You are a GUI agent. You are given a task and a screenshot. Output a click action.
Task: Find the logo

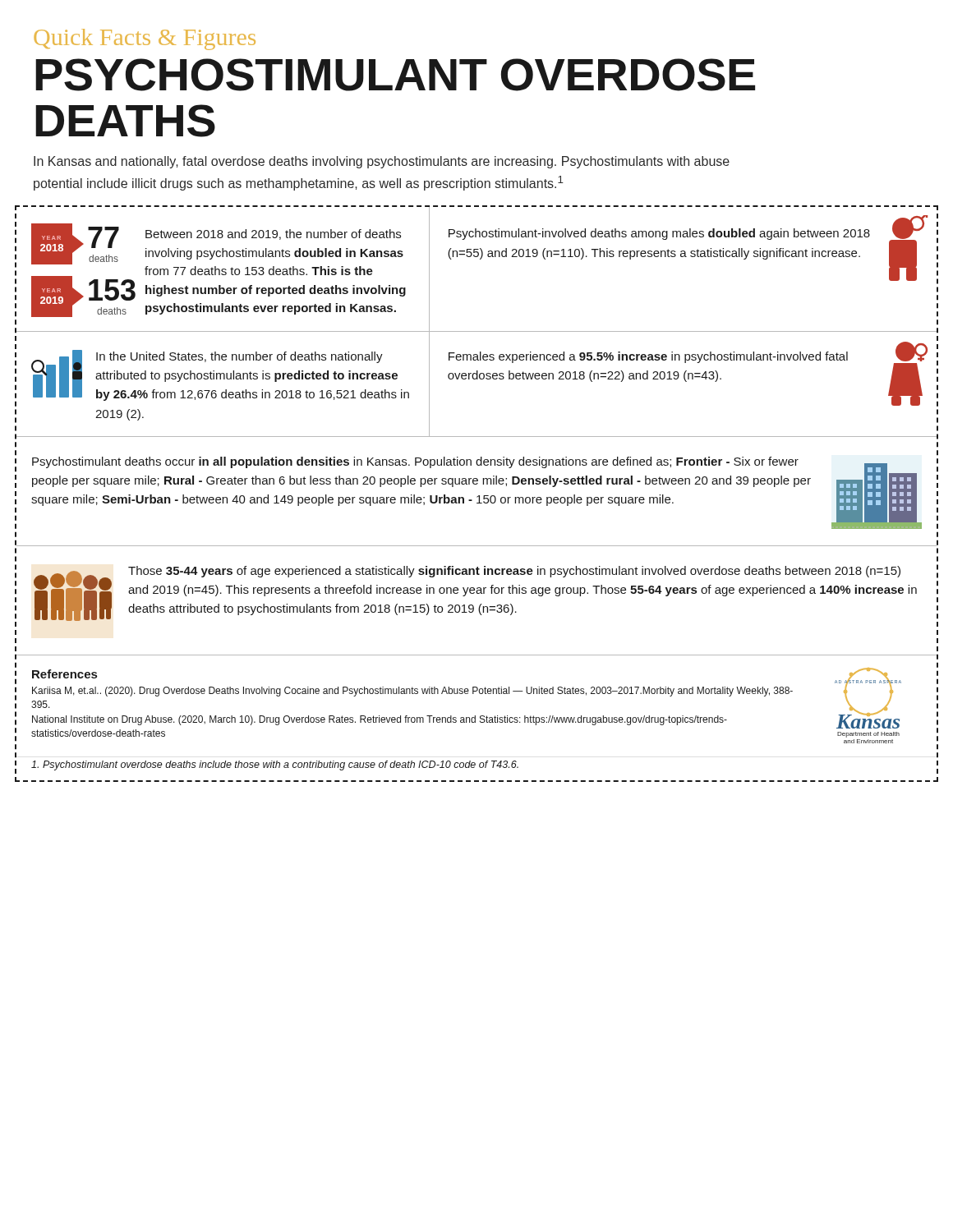(x=868, y=707)
